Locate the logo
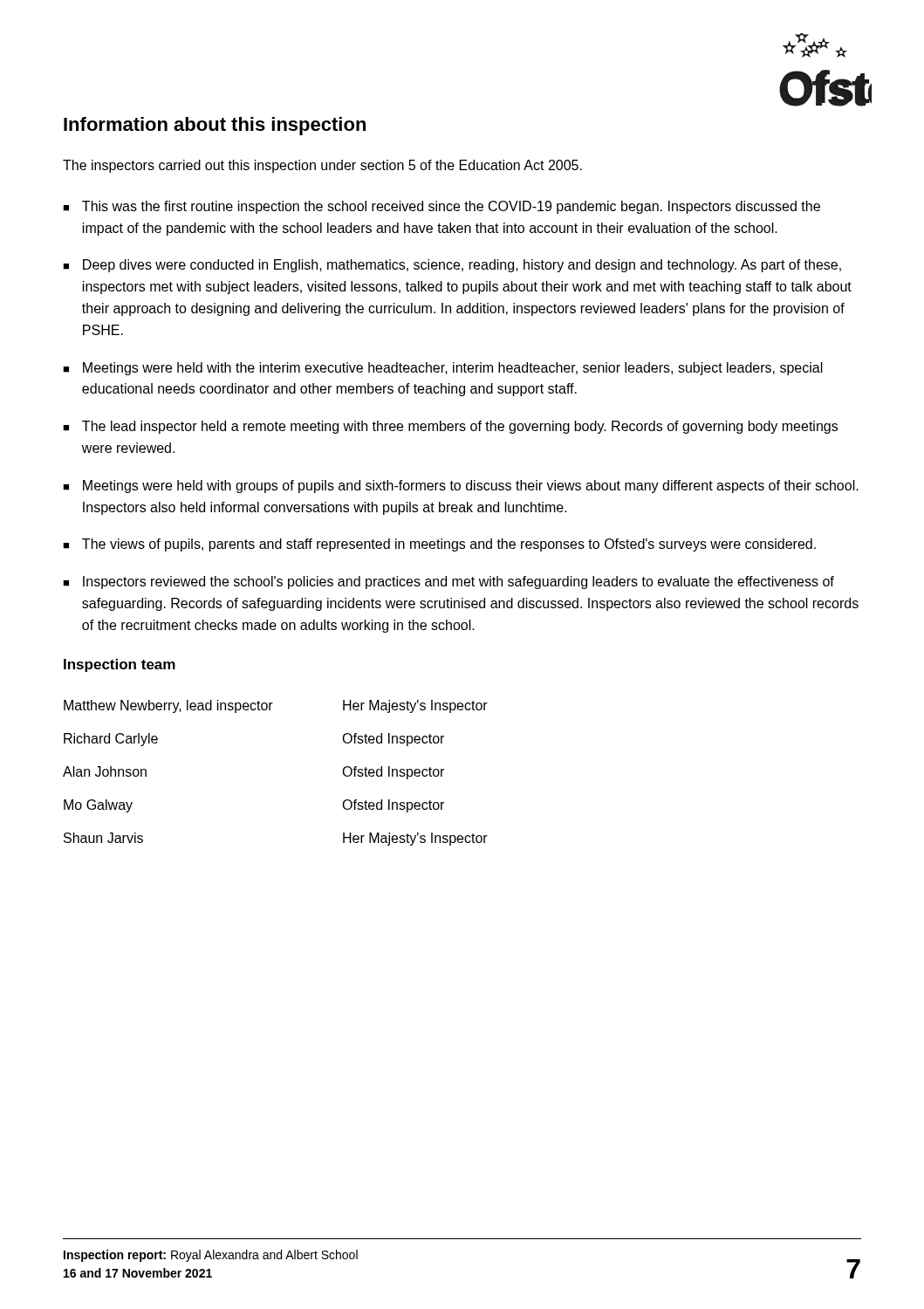Screen dimensions: 1309x924 [x=824, y=74]
